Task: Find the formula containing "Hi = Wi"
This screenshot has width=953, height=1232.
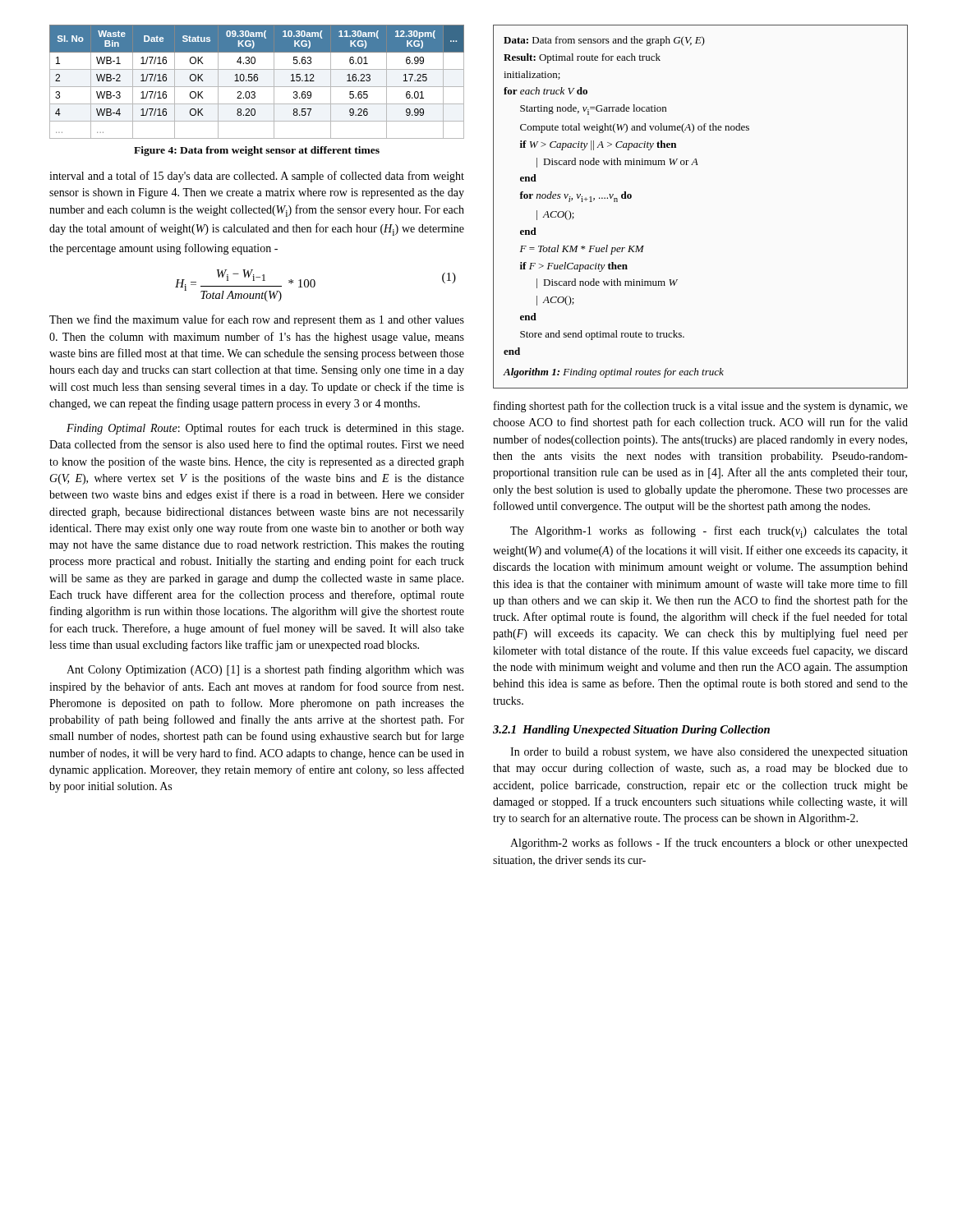Action: (x=316, y=285)
